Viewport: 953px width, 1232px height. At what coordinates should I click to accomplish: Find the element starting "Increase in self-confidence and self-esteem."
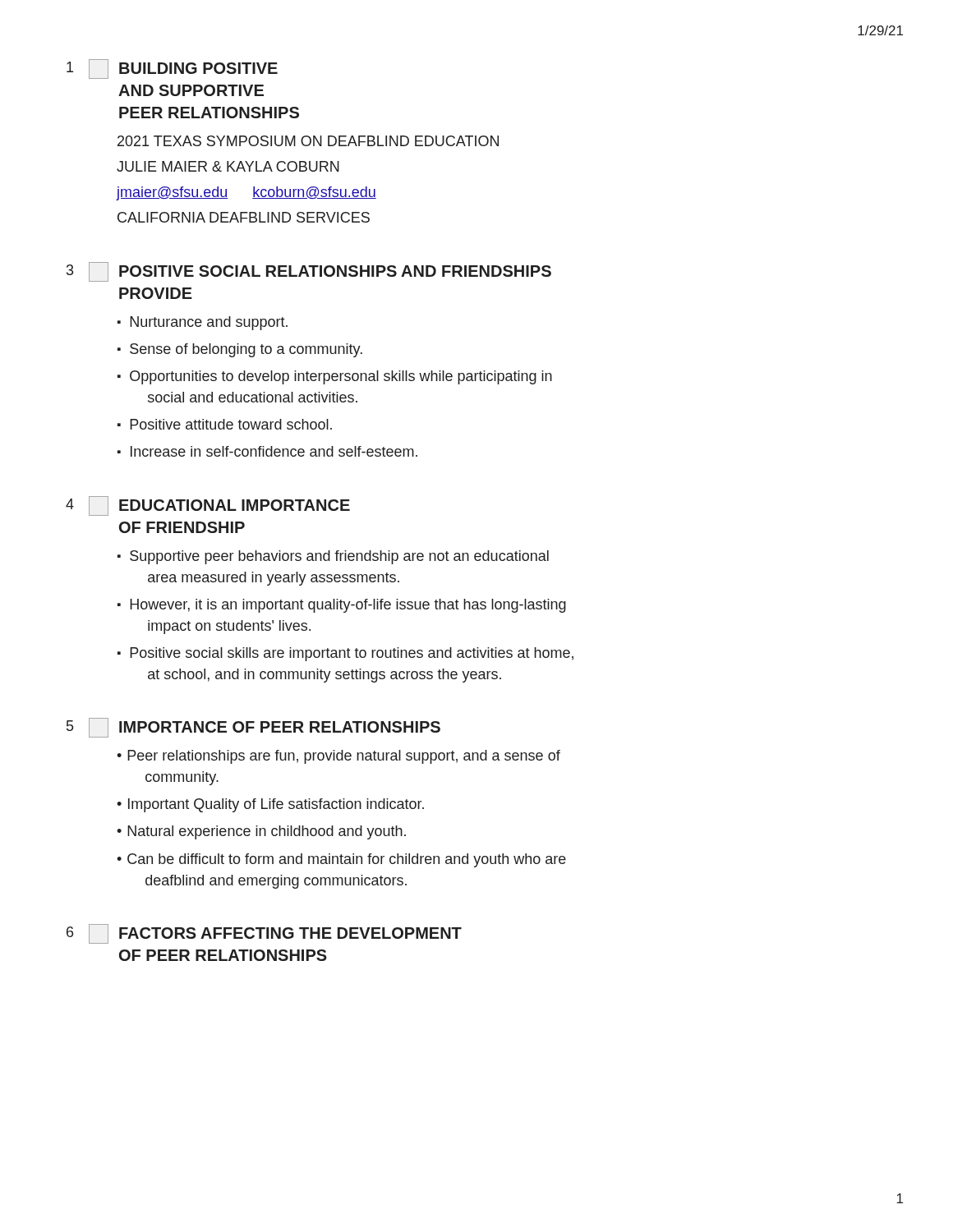tap(274, 452)
